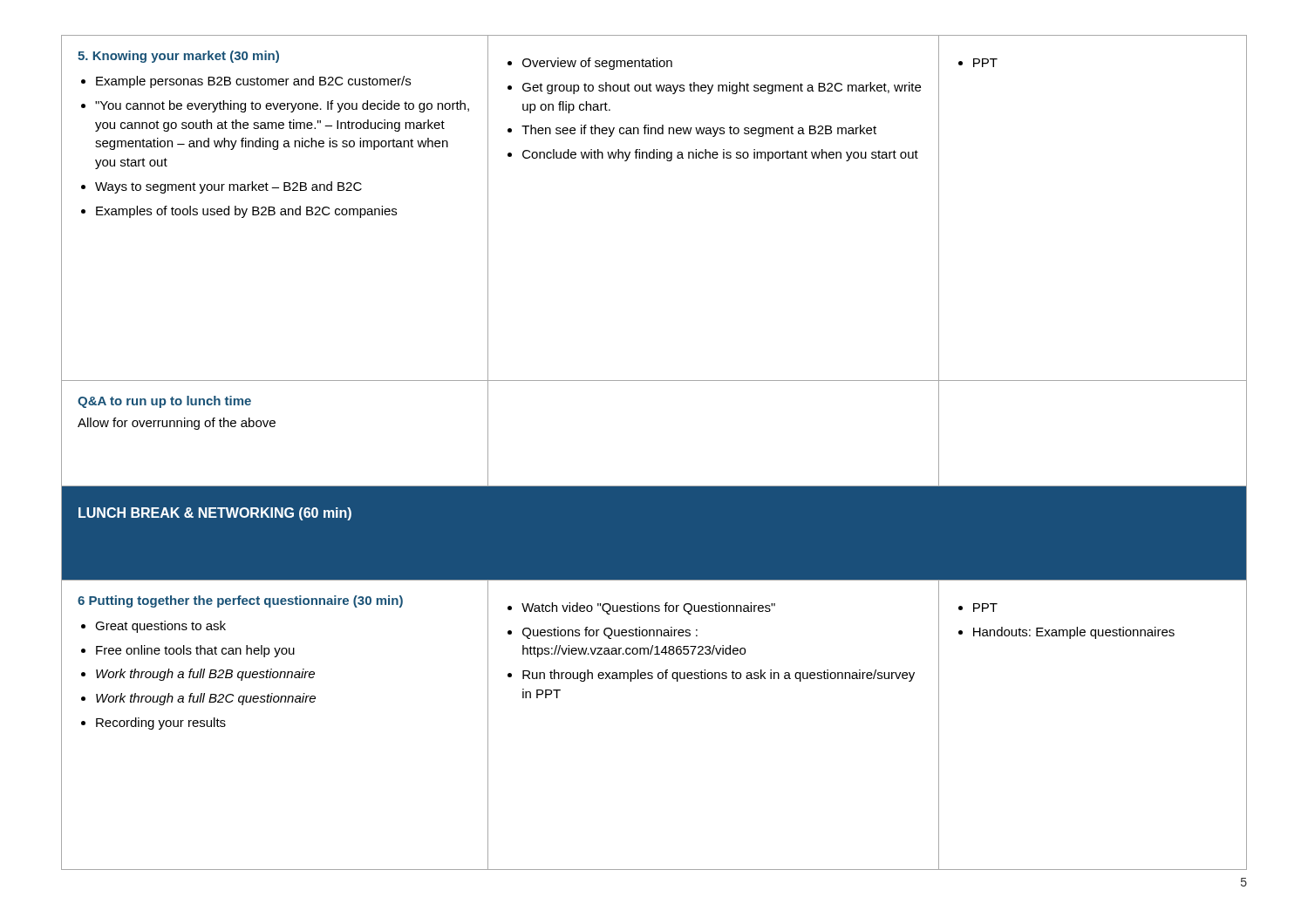Find the block on this page that starts "Ways to segment your market"
The width and height of the screenshot is (1308, 924).
(x=229, y=186)
